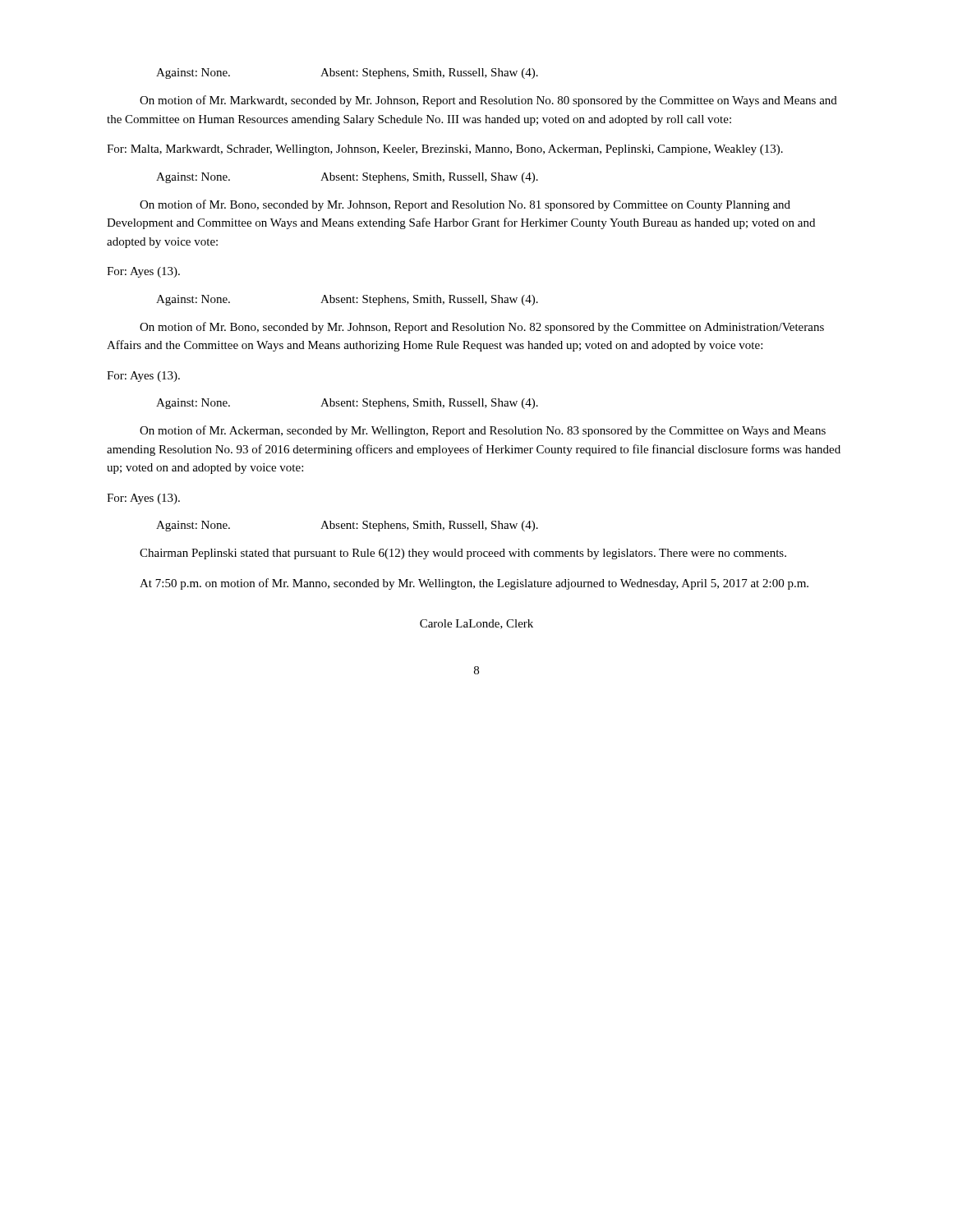Locate the block of text that opens with "For: Malta, Markwardt, Schrader,"
Image resolution: width=953 pixels, height=1232 pixels.
[476, 149]
